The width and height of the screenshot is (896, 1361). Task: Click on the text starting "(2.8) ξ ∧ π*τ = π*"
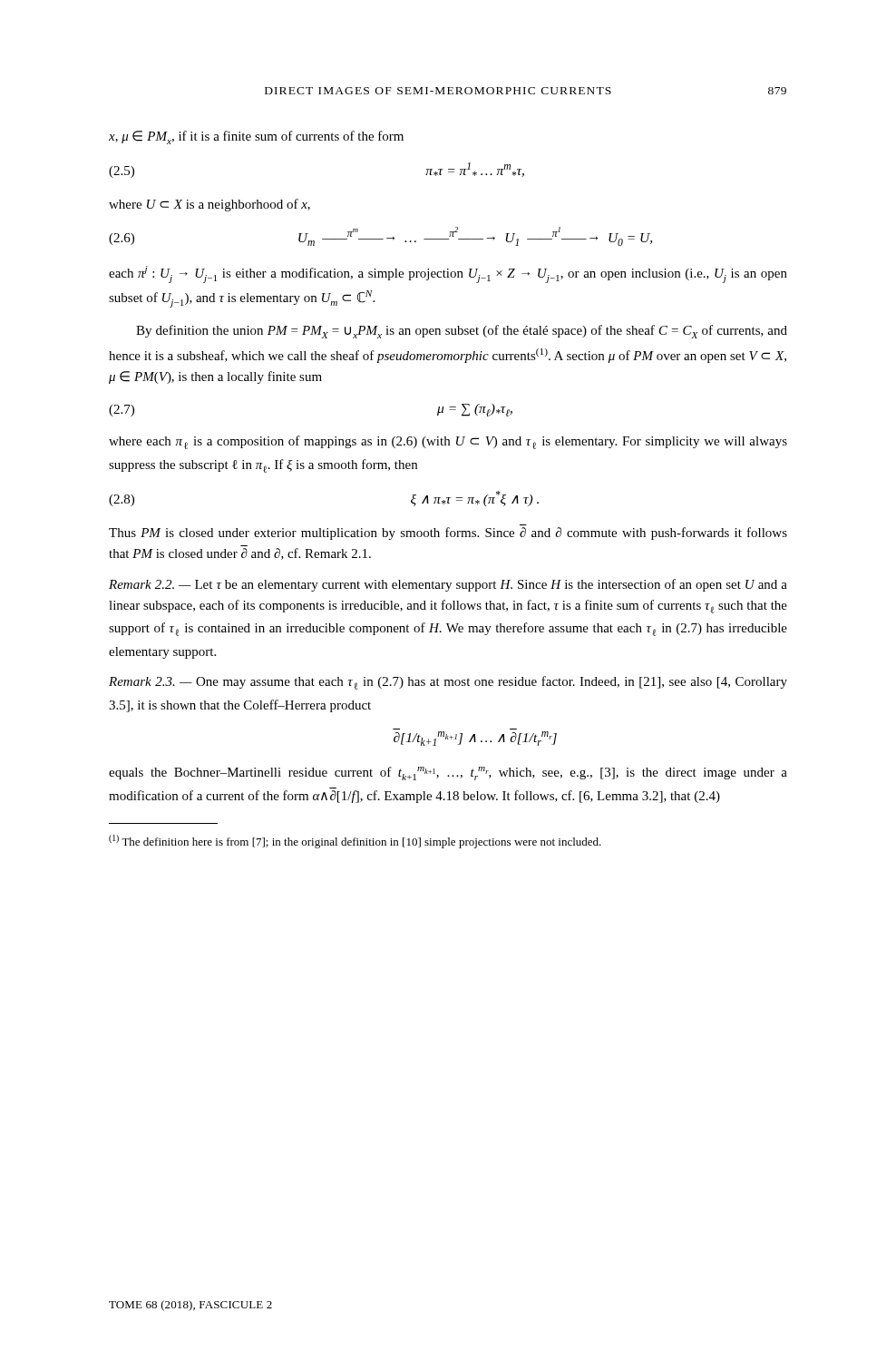448,500
